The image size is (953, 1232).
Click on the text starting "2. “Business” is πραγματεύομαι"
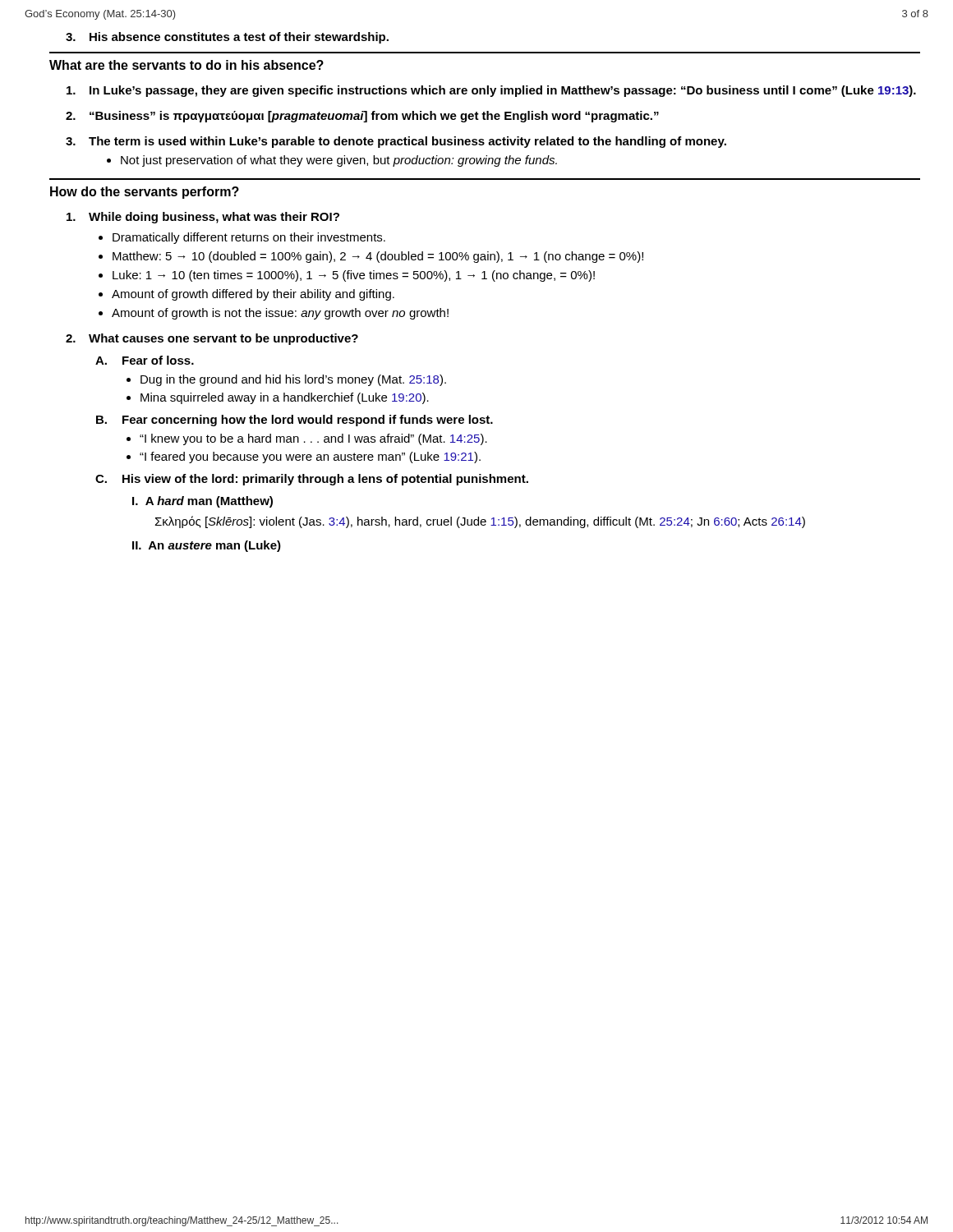[363, 115]
